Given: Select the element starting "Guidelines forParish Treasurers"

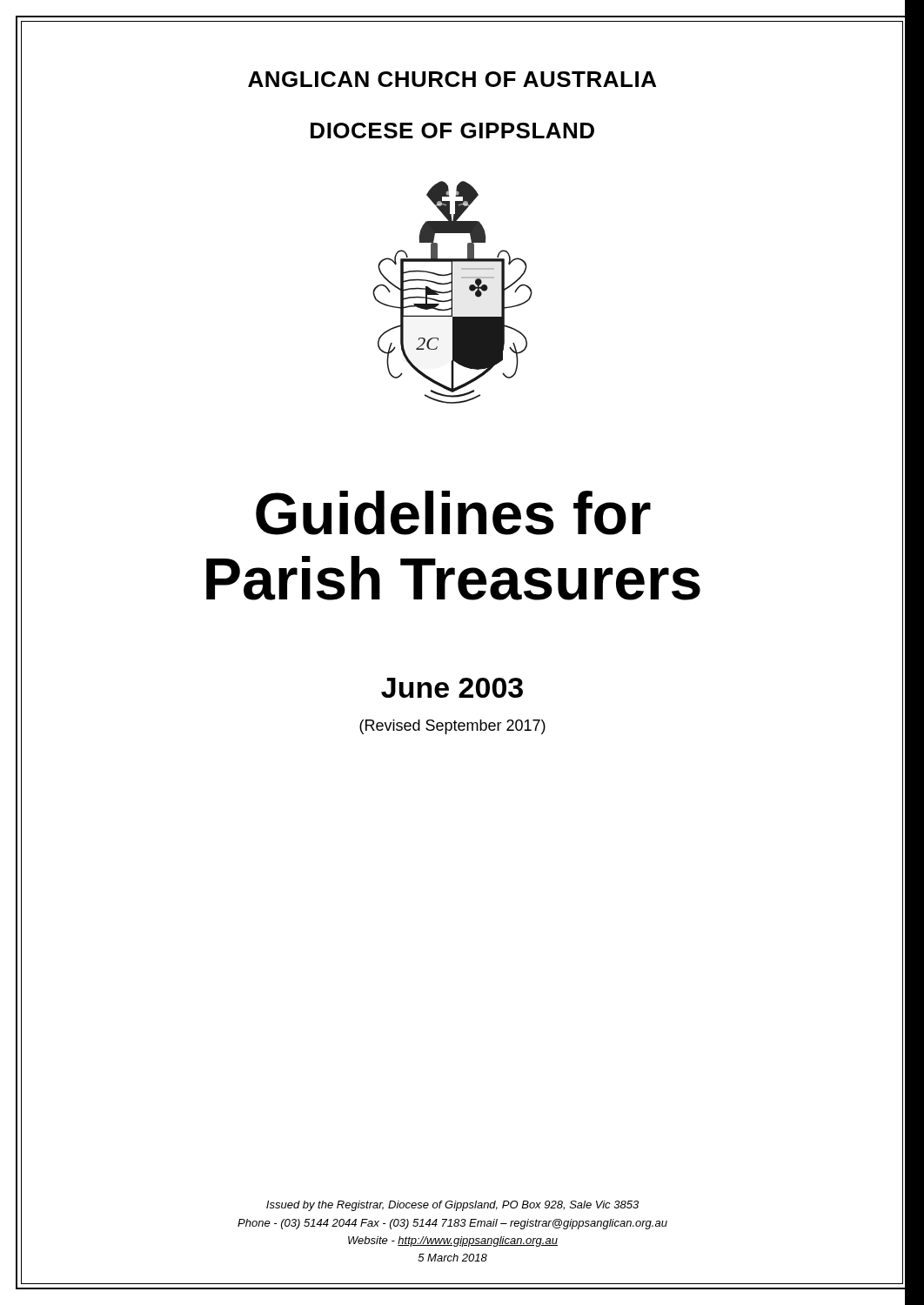Looking at the screenshot, I should coord(452,546).
